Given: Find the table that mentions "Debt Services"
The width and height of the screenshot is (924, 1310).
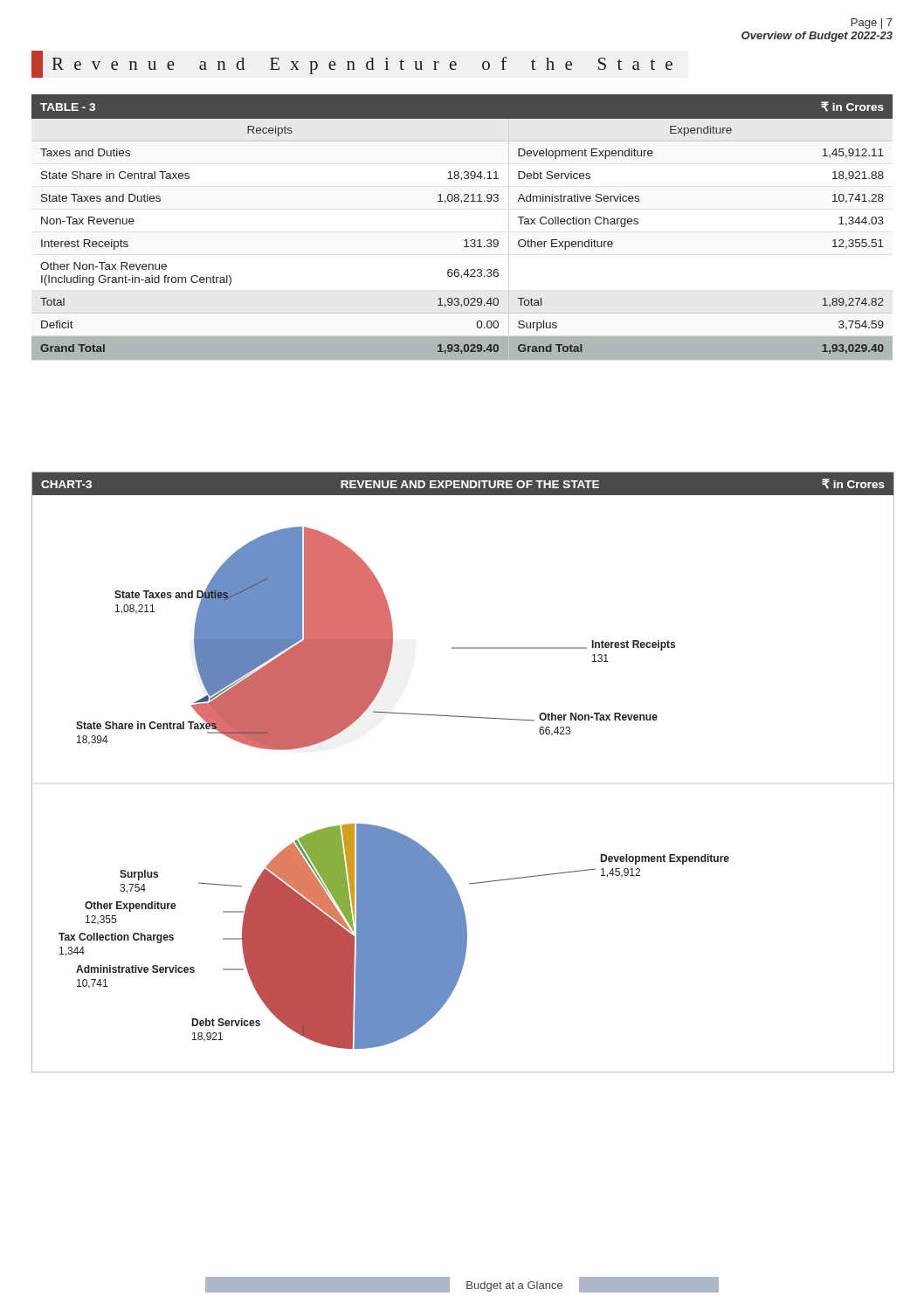Looking at the screenshot, I should 462,227.
